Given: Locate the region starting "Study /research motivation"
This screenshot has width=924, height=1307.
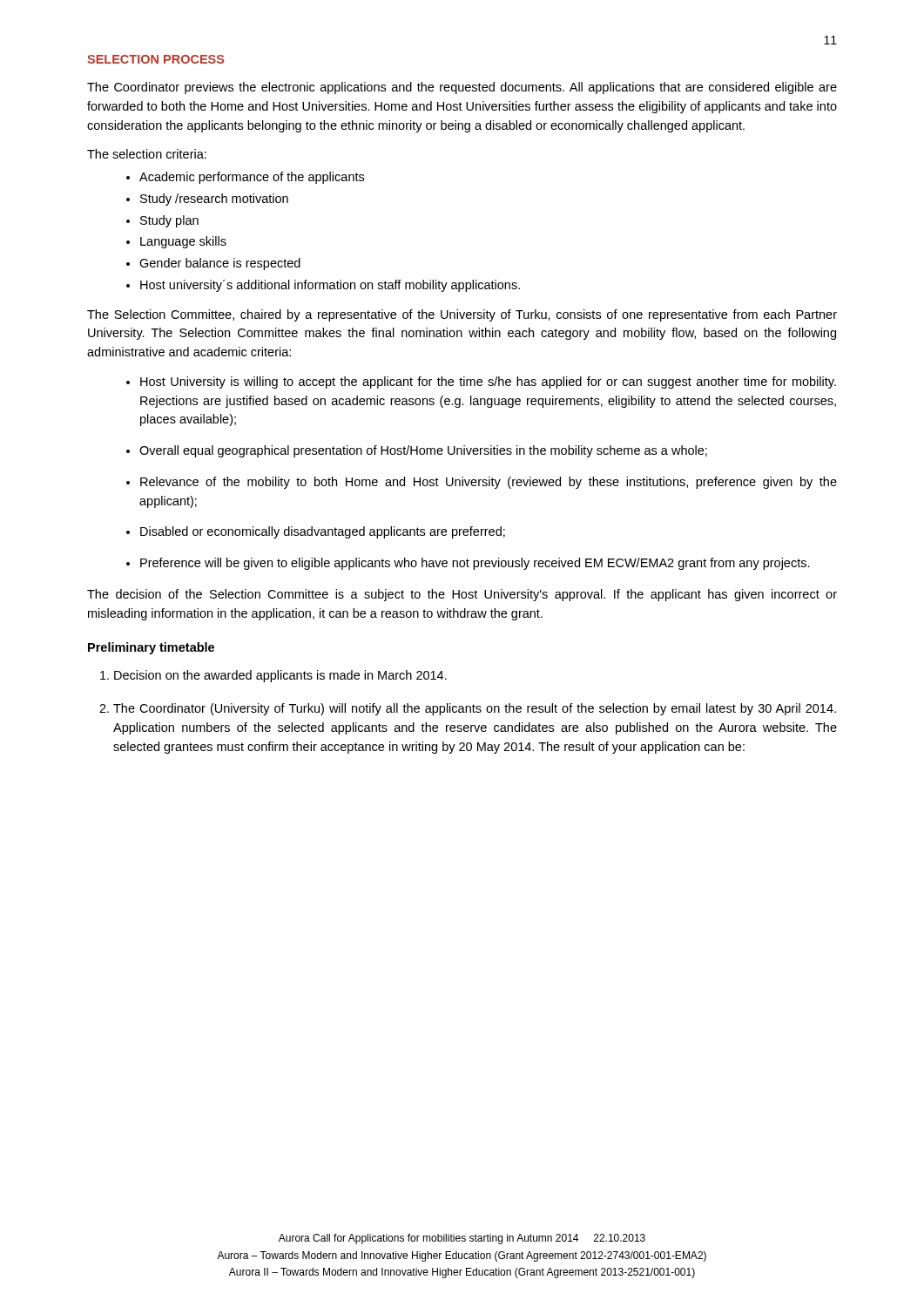Looking at the screenshot, I should click(x=214, y=198).
